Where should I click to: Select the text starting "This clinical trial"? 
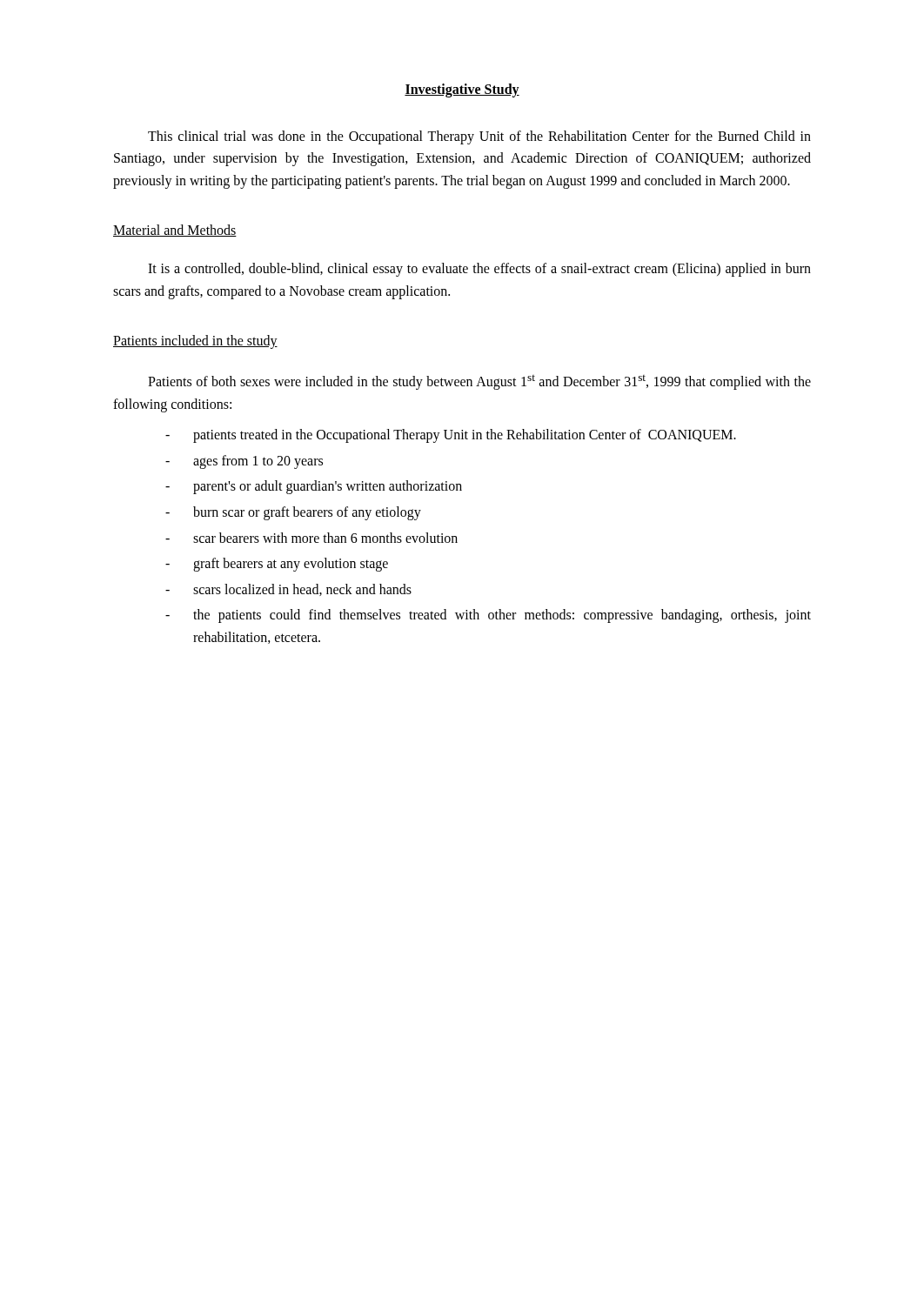click(462, 158)
